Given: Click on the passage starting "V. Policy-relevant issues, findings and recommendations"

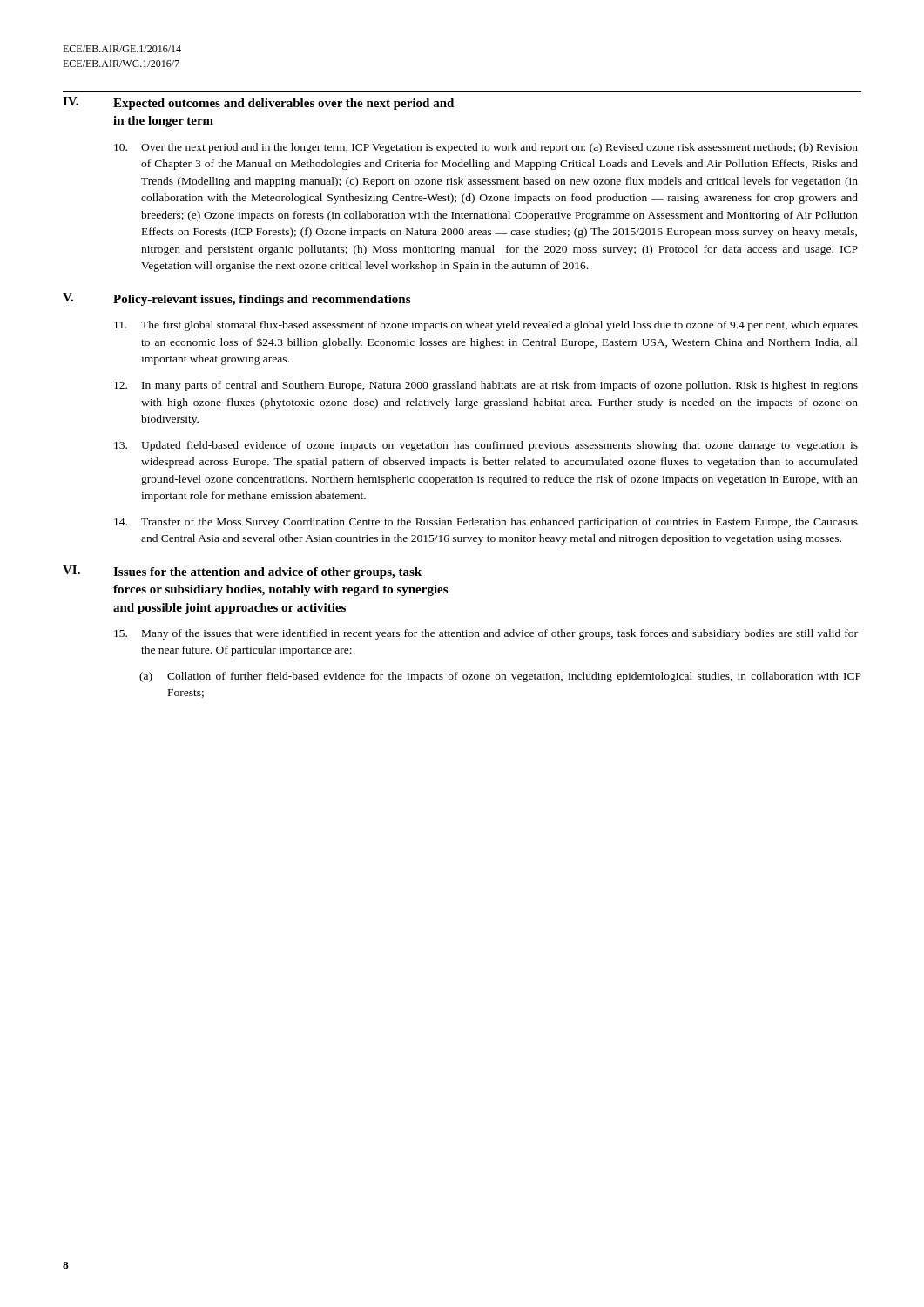Looking at the screenshot, I should (x=237, y=299).
